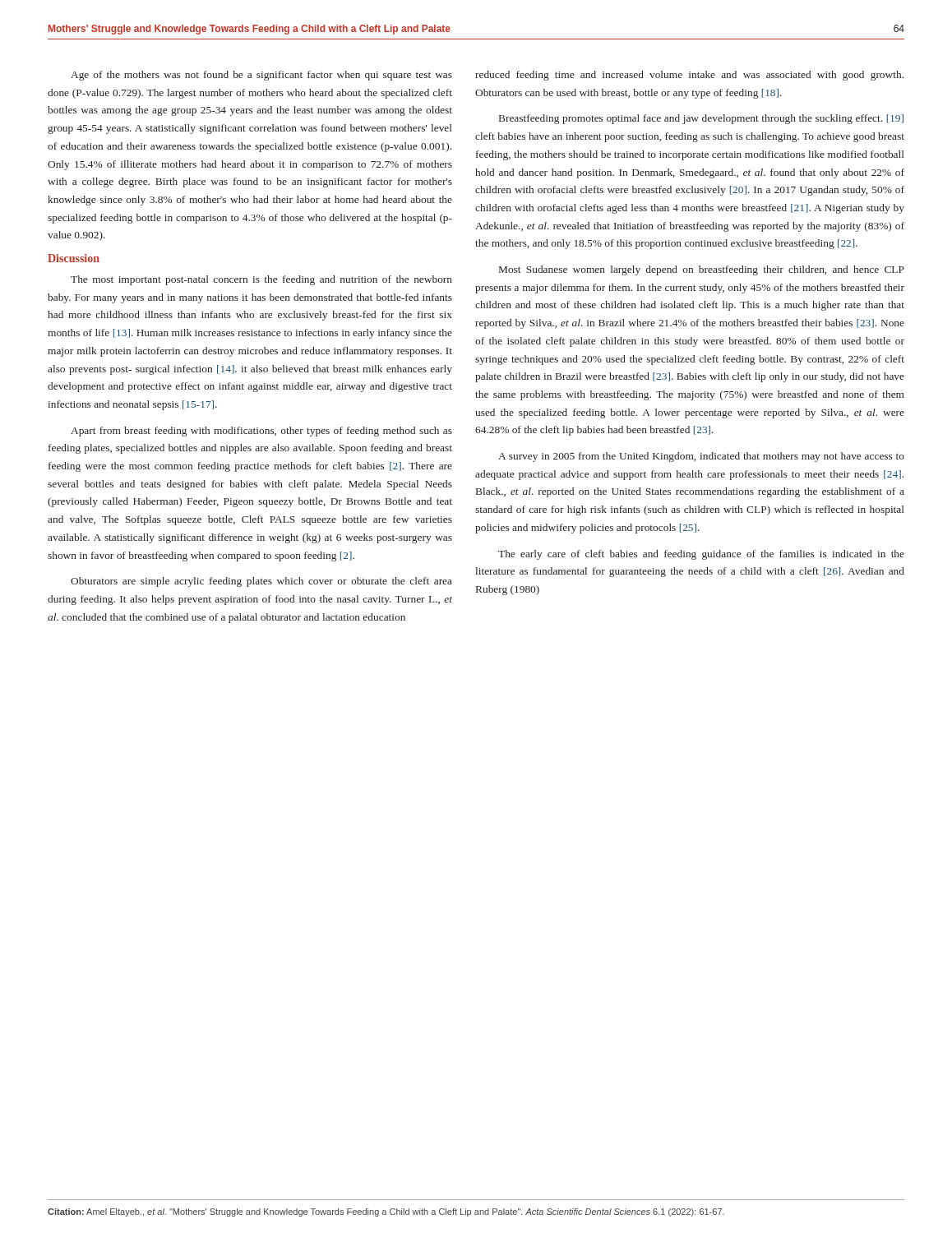Select the text block that reads "Breastfeeding promotes optimal face and"
Viewport: 952px width, 1233px height.
(690, 181)
